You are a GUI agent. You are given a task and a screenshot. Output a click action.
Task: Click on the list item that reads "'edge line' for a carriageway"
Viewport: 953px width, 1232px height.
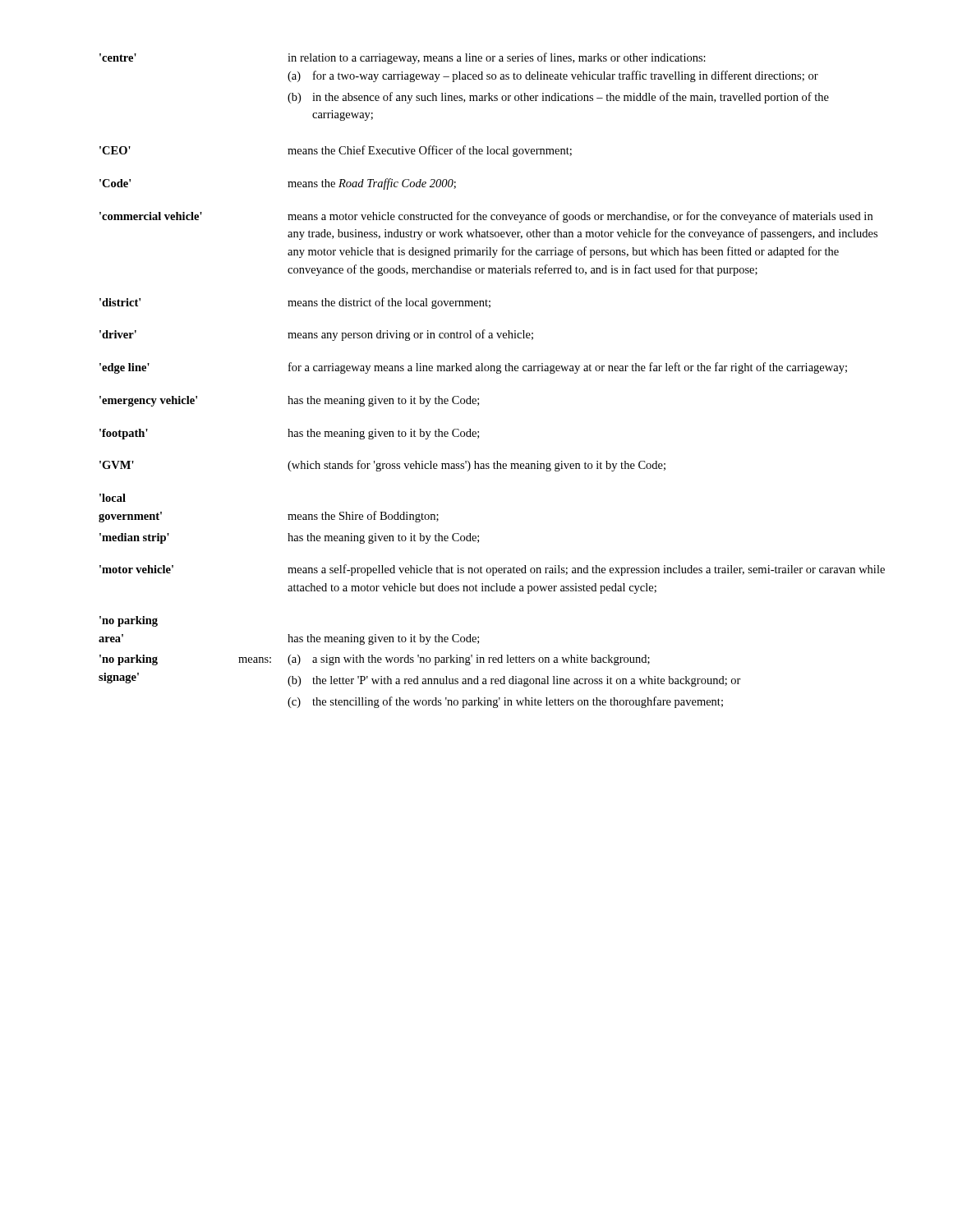point(493,368)
